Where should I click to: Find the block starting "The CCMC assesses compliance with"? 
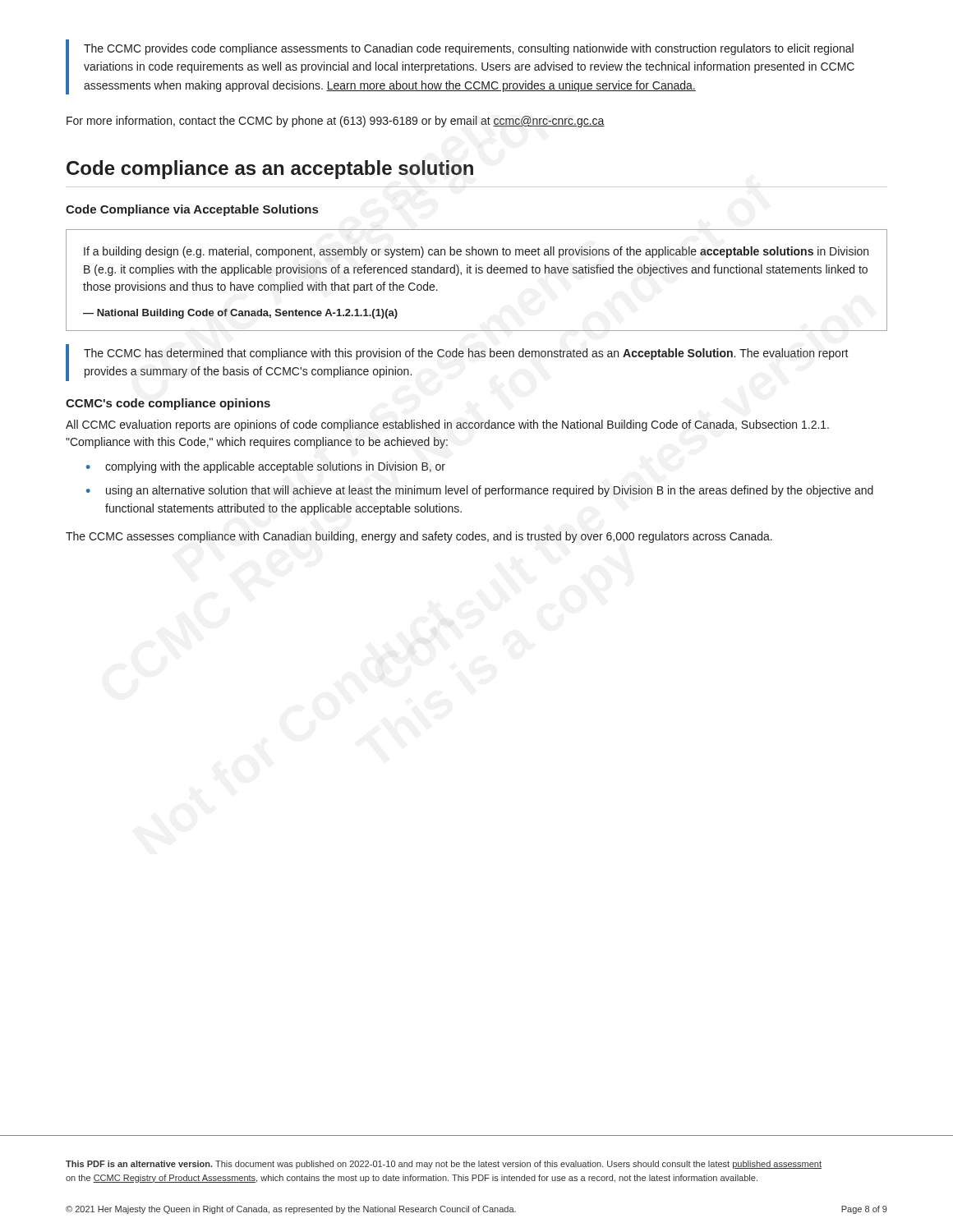pyautogui.click(x=476, y=537)
